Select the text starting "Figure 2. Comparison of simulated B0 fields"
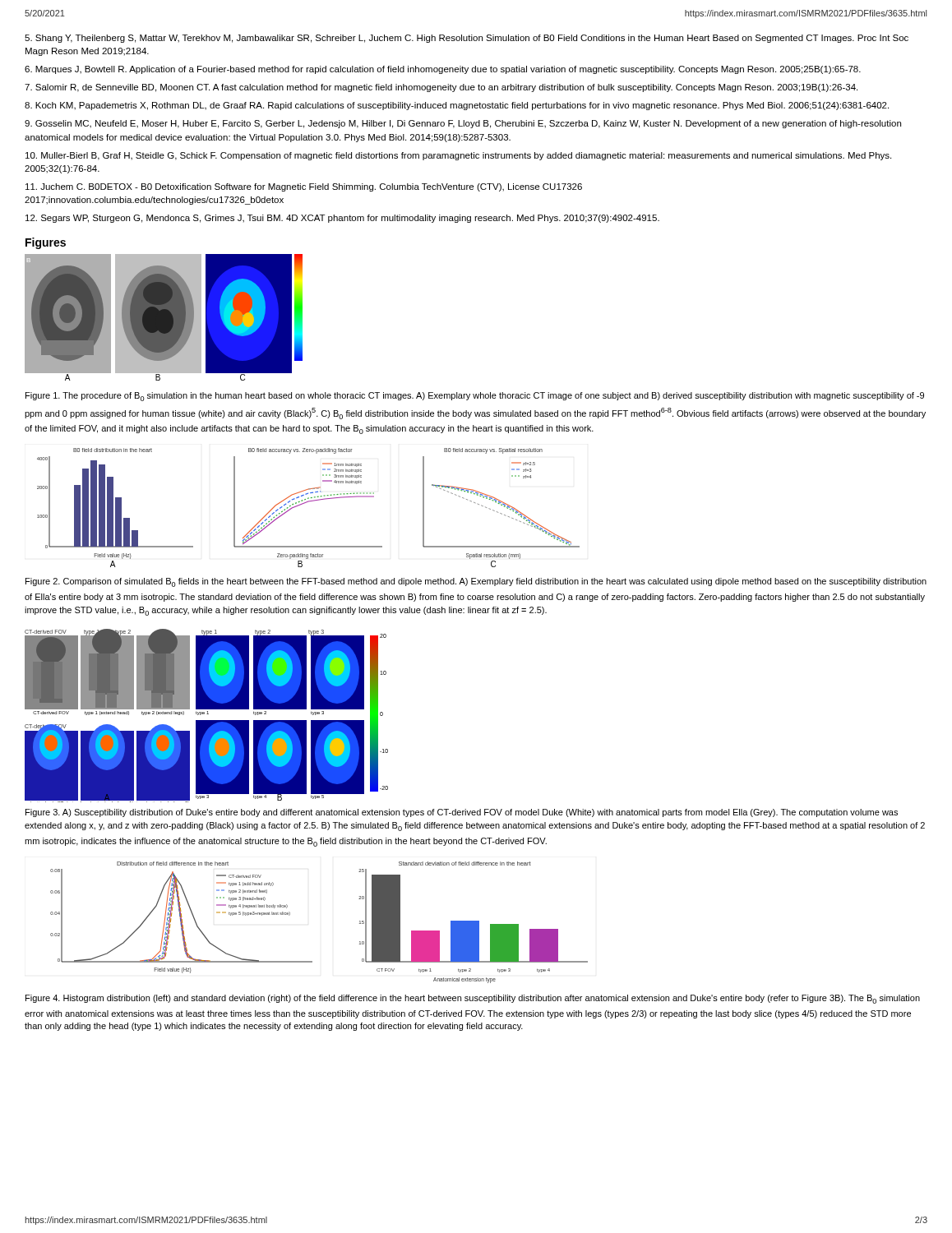The height and width of the screenshot is (1233, 952). [476, 597]
